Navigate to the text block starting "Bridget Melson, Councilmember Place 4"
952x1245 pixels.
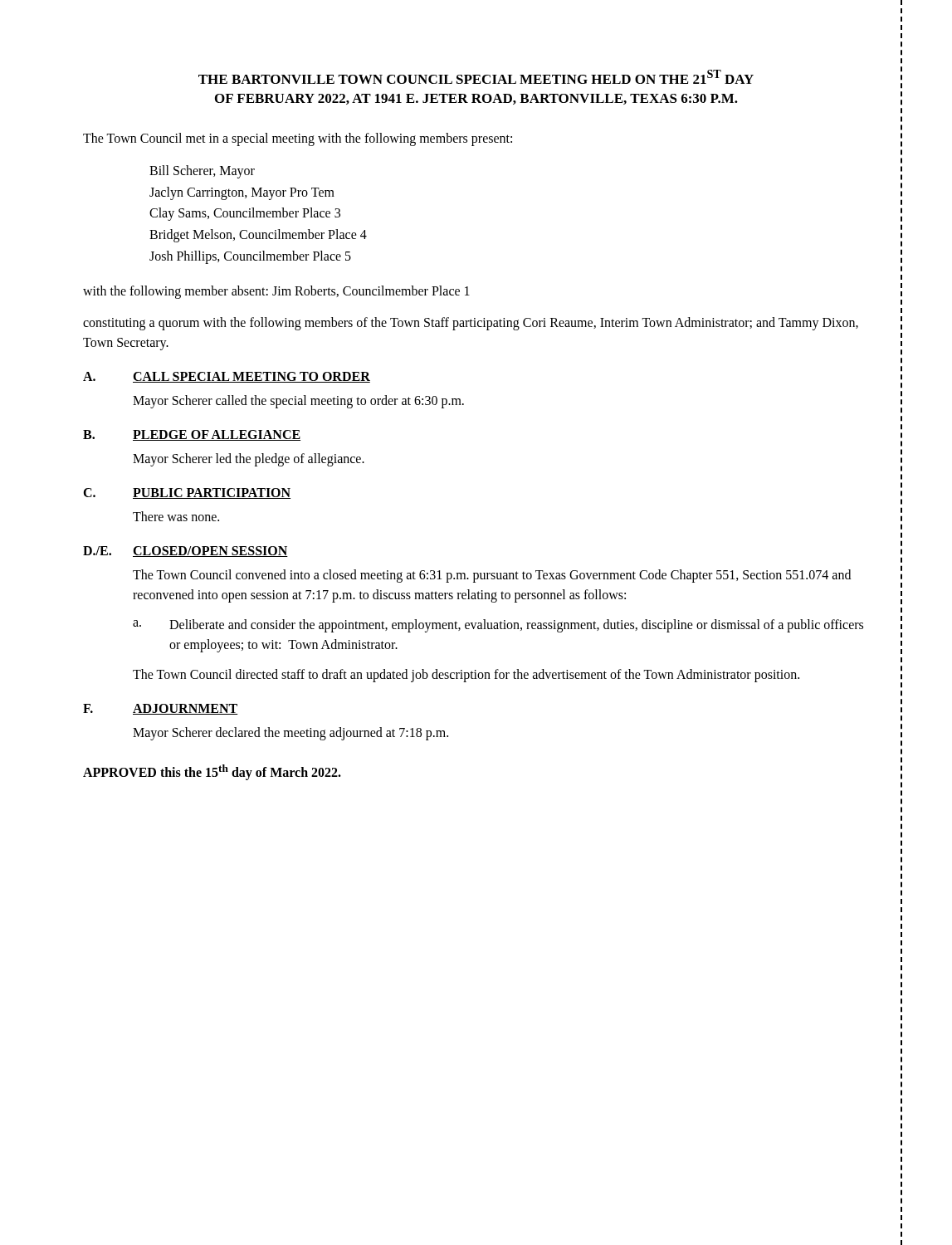[258, 234]
